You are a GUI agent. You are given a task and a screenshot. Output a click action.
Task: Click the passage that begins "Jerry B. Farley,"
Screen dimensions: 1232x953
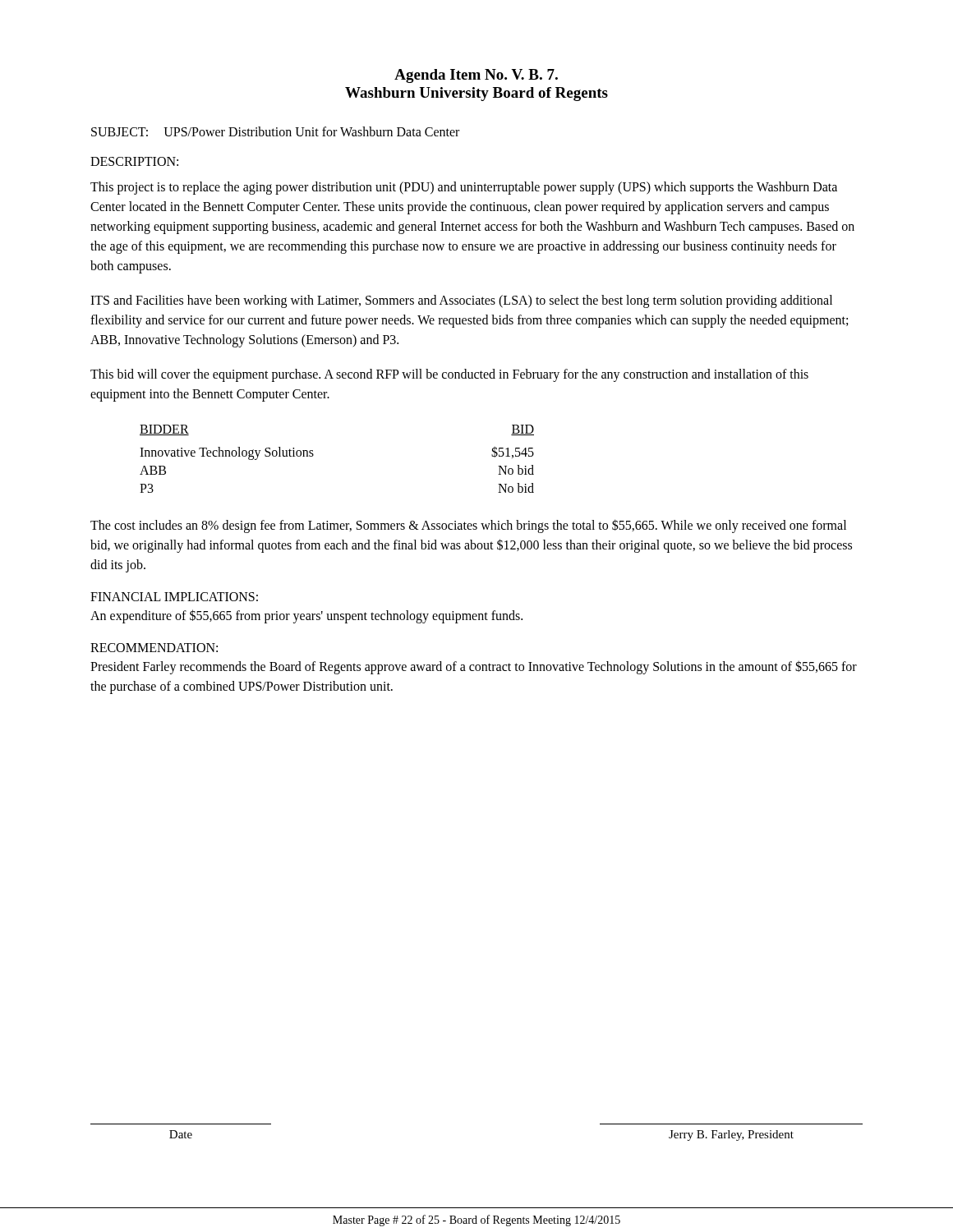tap(731, 1133)
